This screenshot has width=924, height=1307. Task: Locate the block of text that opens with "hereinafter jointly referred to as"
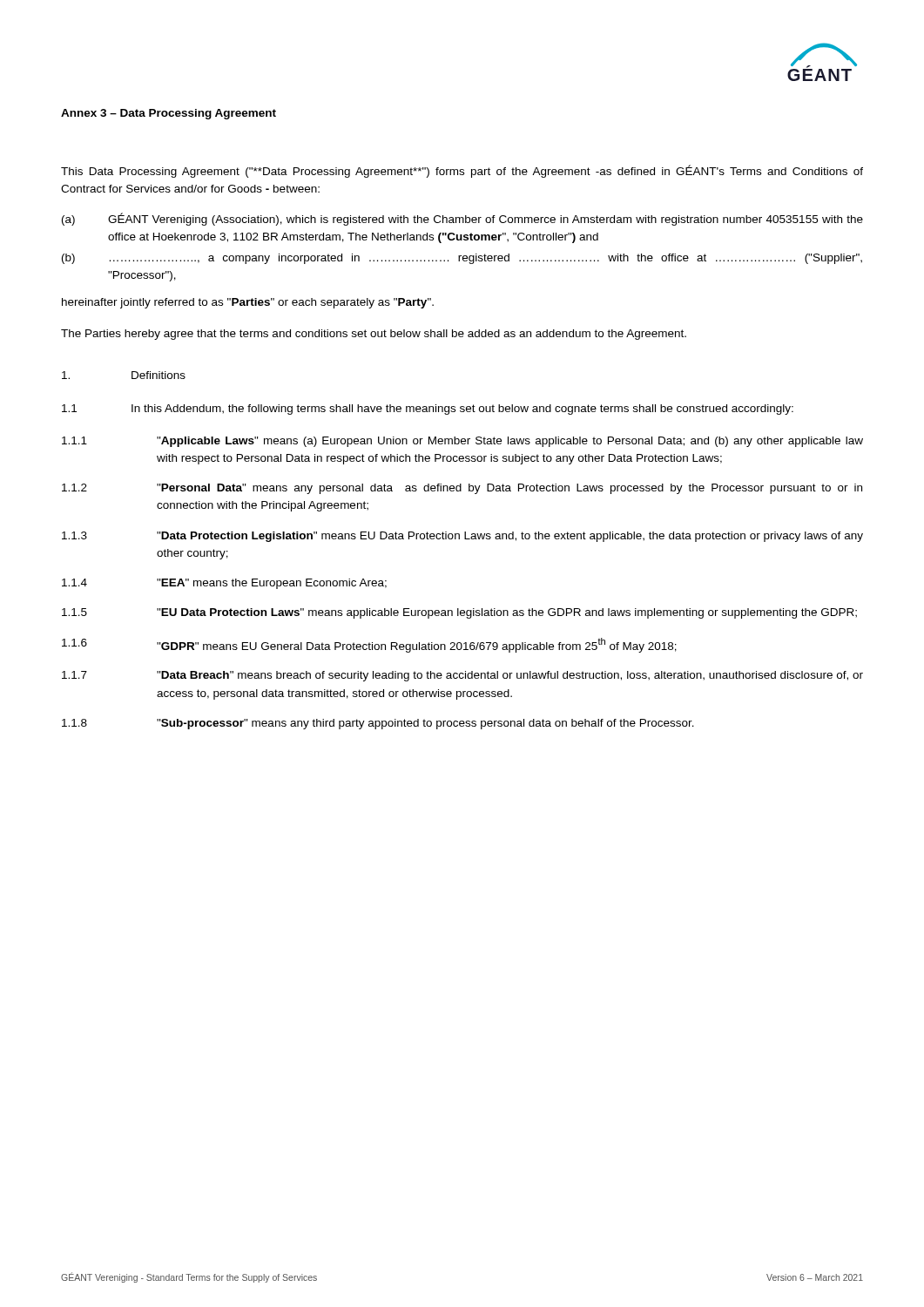(x=248, y=302)
